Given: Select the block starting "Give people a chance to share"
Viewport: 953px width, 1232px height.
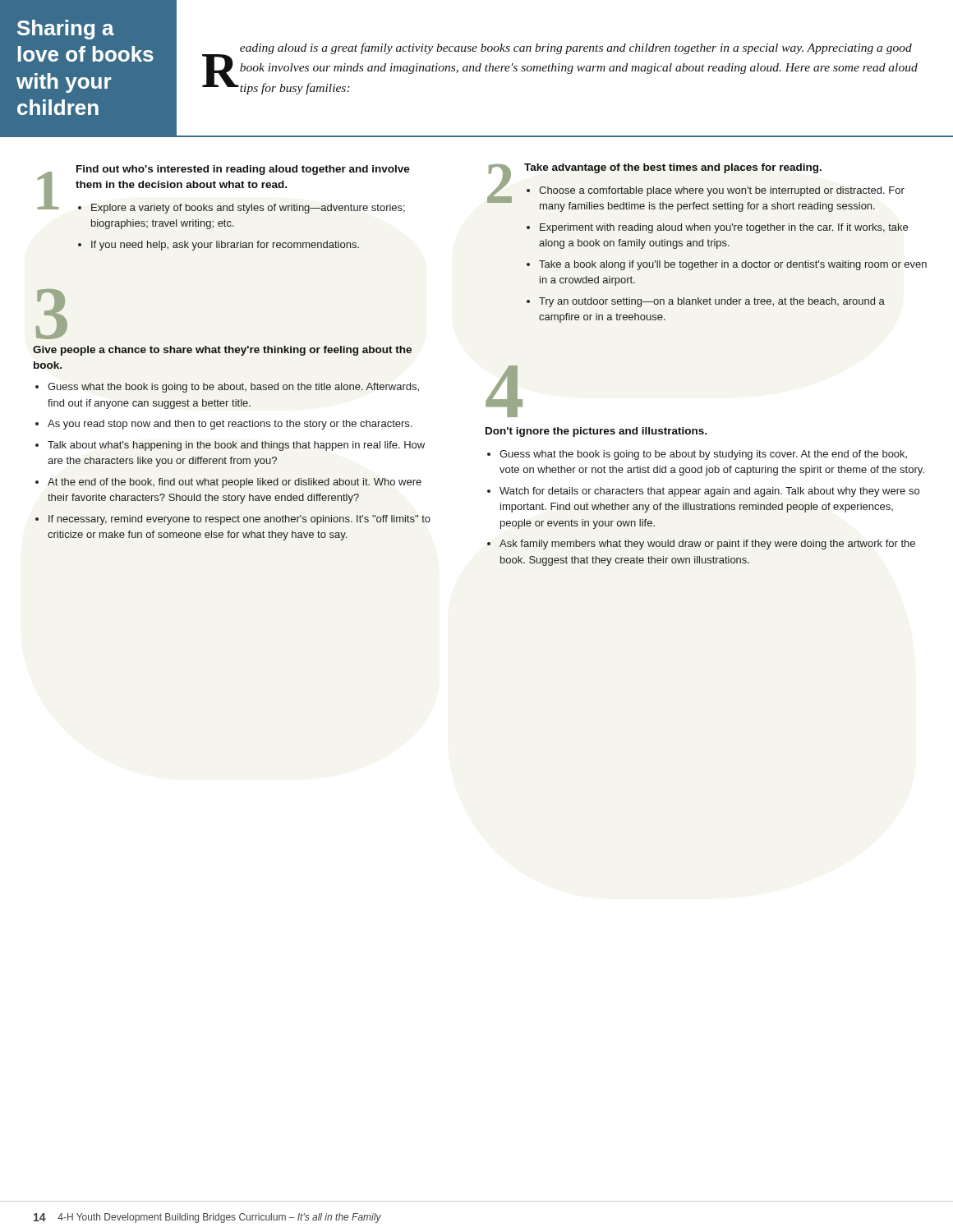Looking at the screenshot, I should pyautogui.click(x=234, y=358).
